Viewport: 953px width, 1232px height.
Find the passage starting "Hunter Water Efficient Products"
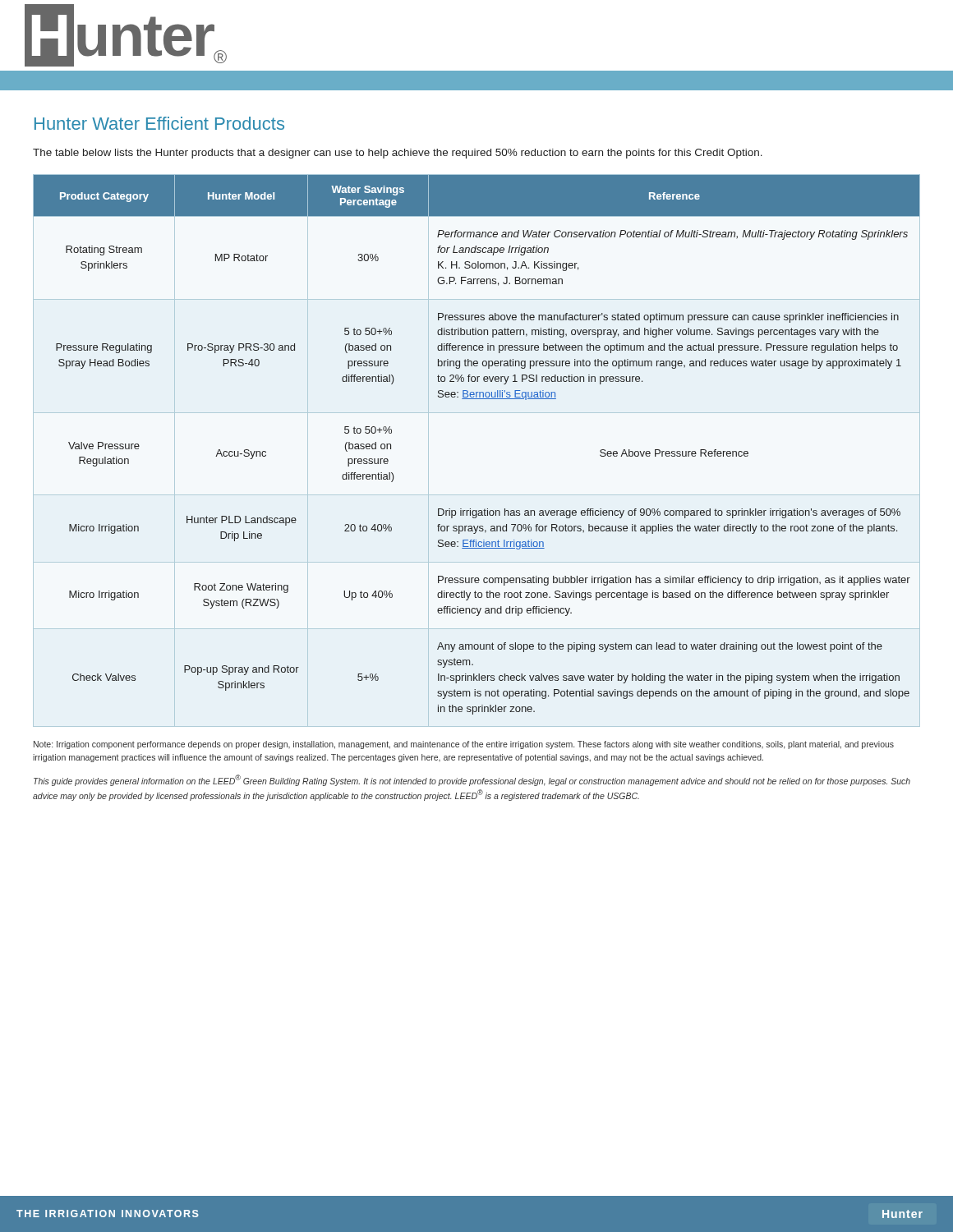(x=159, y=124)
